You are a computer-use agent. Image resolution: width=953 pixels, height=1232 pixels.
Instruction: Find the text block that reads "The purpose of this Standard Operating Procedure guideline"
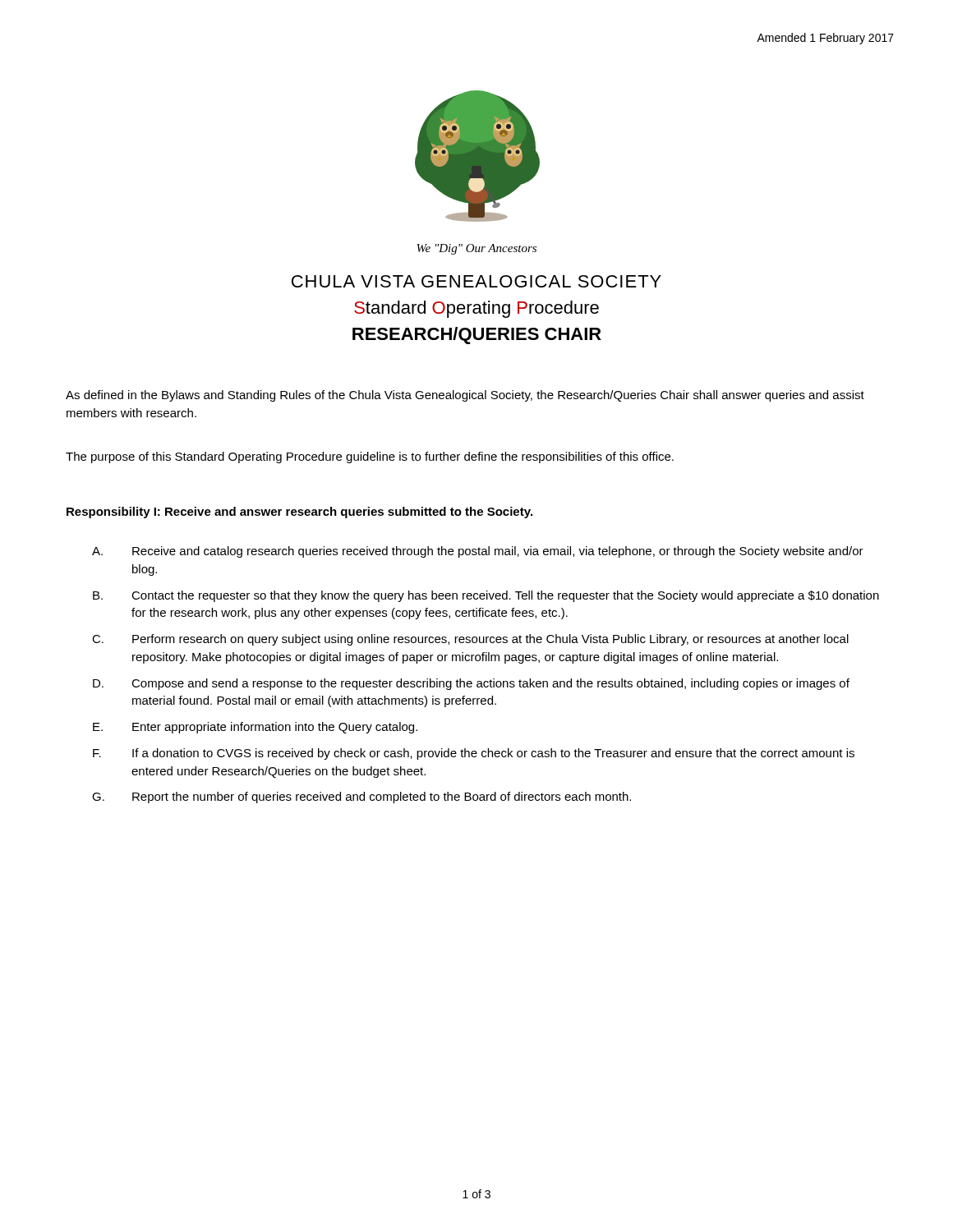coord(370,456)
